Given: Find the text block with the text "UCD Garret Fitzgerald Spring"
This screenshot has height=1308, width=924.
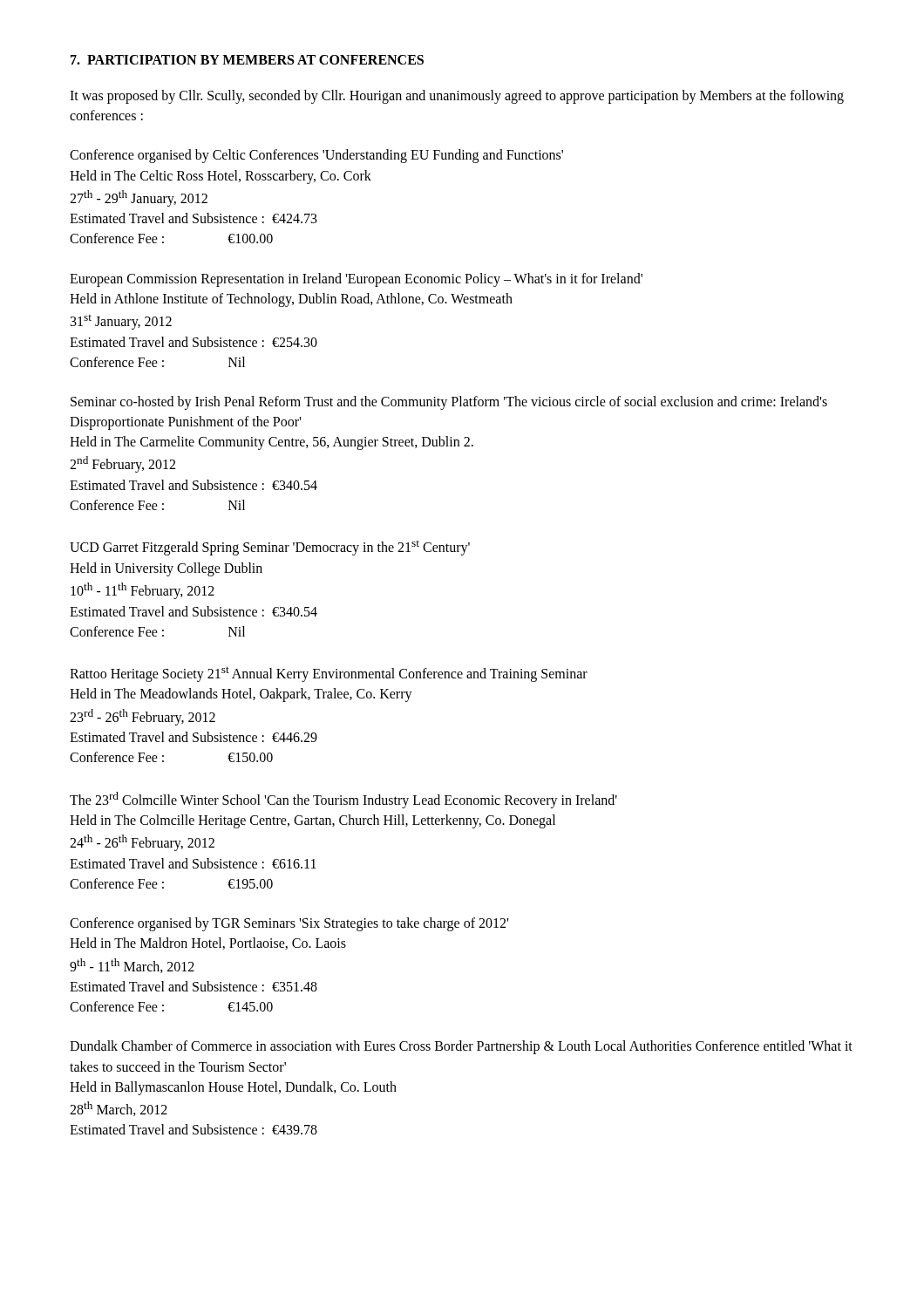Looking at the screenshot, I should 270,548.
